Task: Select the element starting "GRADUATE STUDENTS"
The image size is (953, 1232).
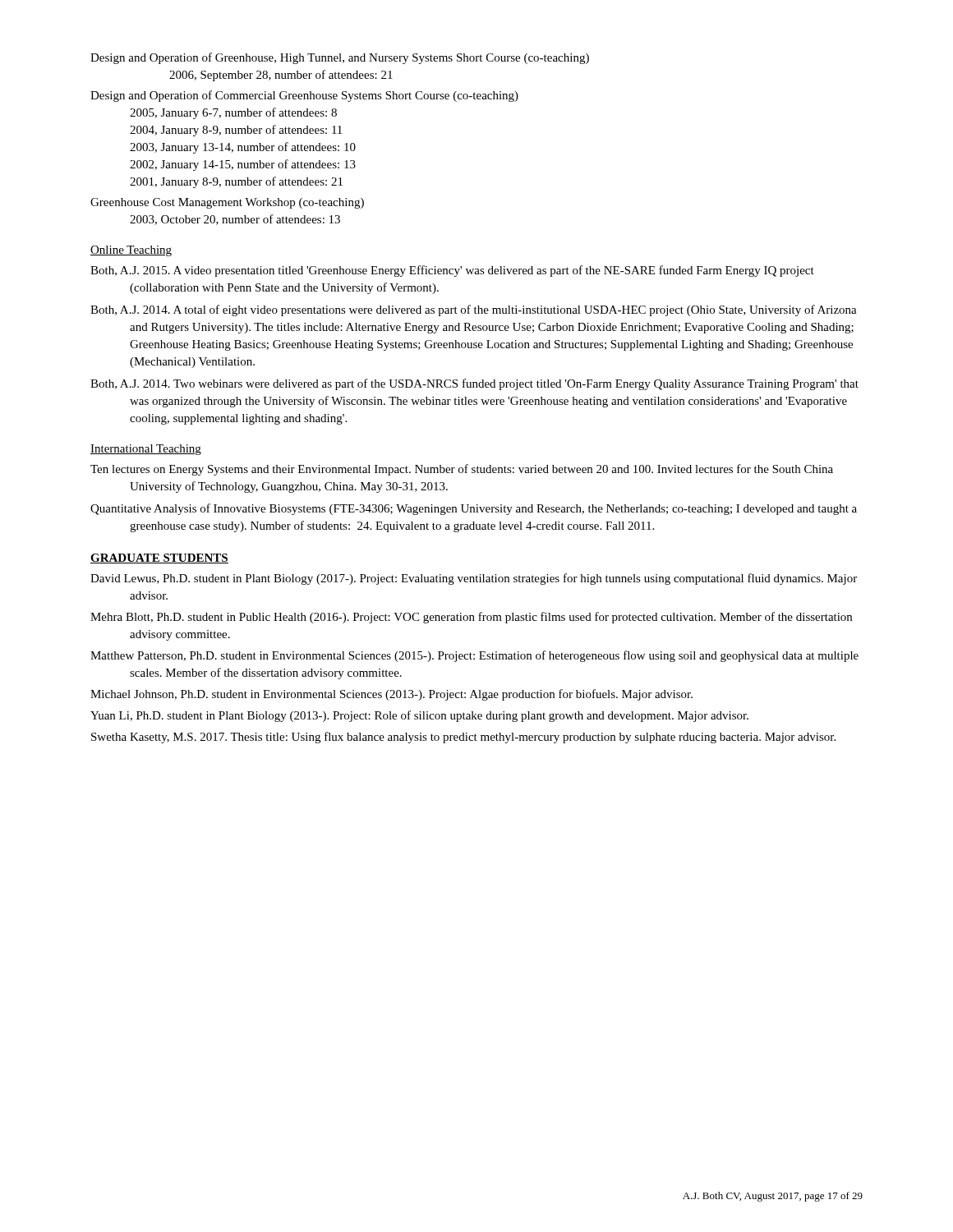Action: 159,558
